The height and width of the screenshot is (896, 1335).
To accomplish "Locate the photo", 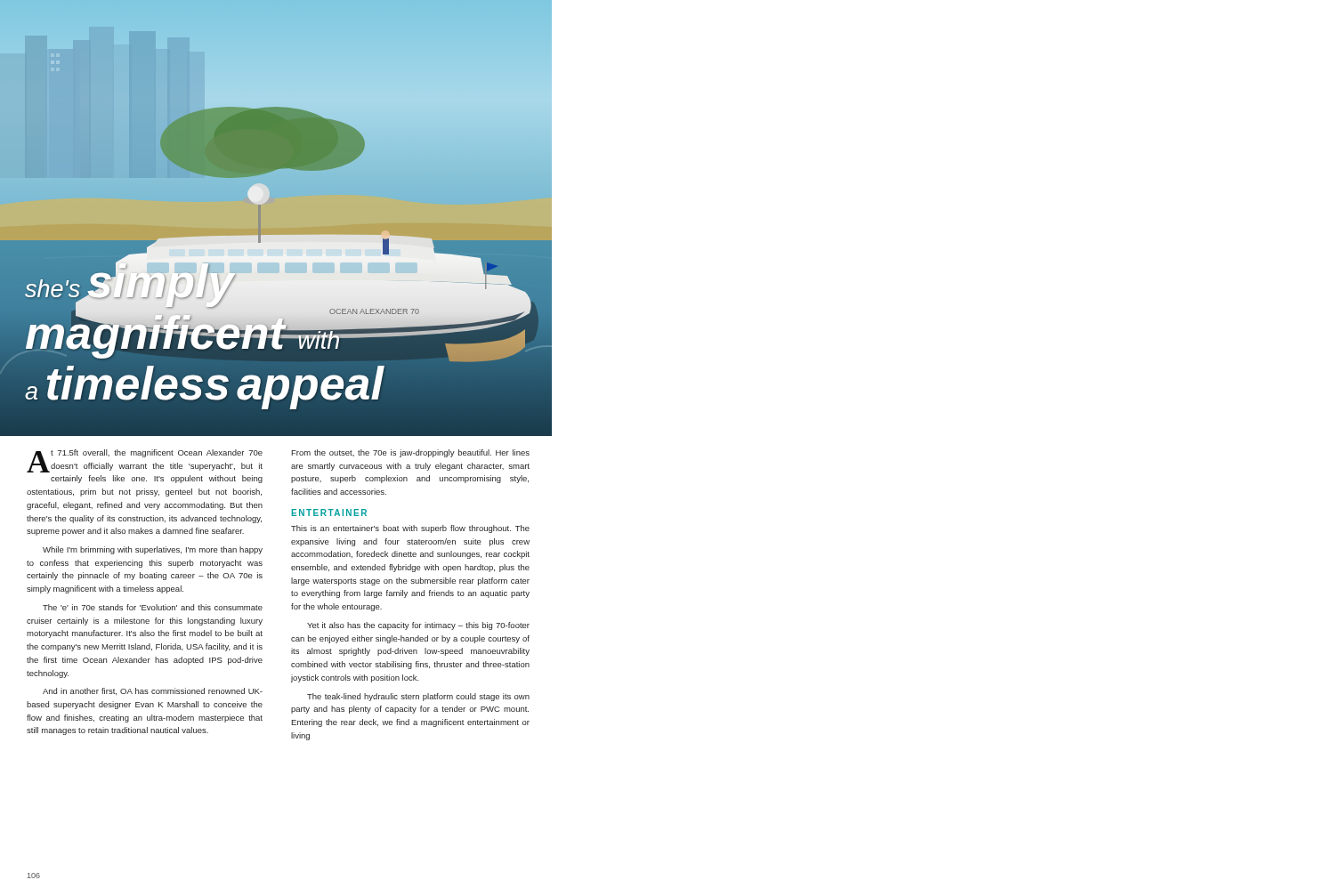I will coord(276,218).
